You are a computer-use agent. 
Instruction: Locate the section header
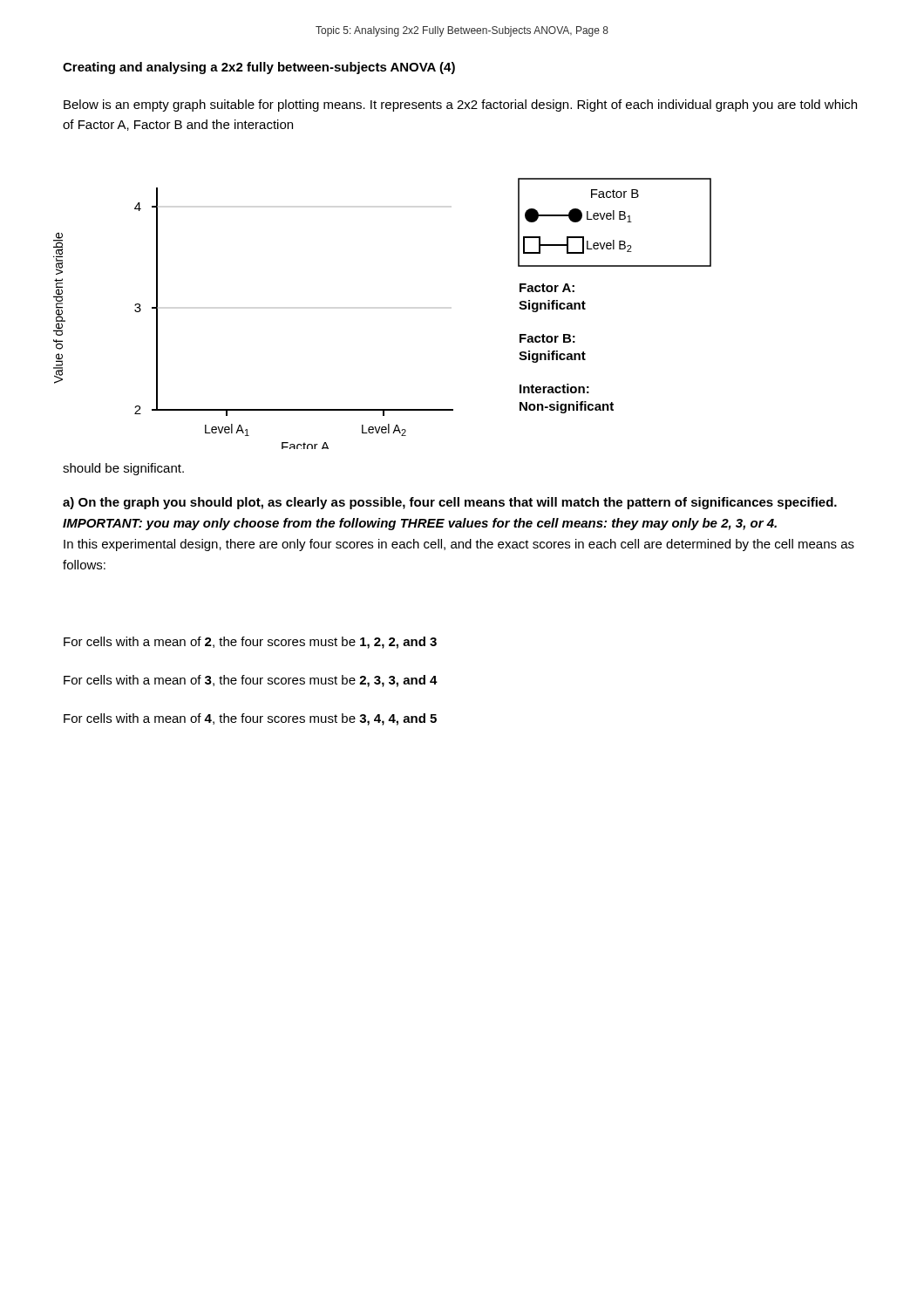[x=259, y=67]
